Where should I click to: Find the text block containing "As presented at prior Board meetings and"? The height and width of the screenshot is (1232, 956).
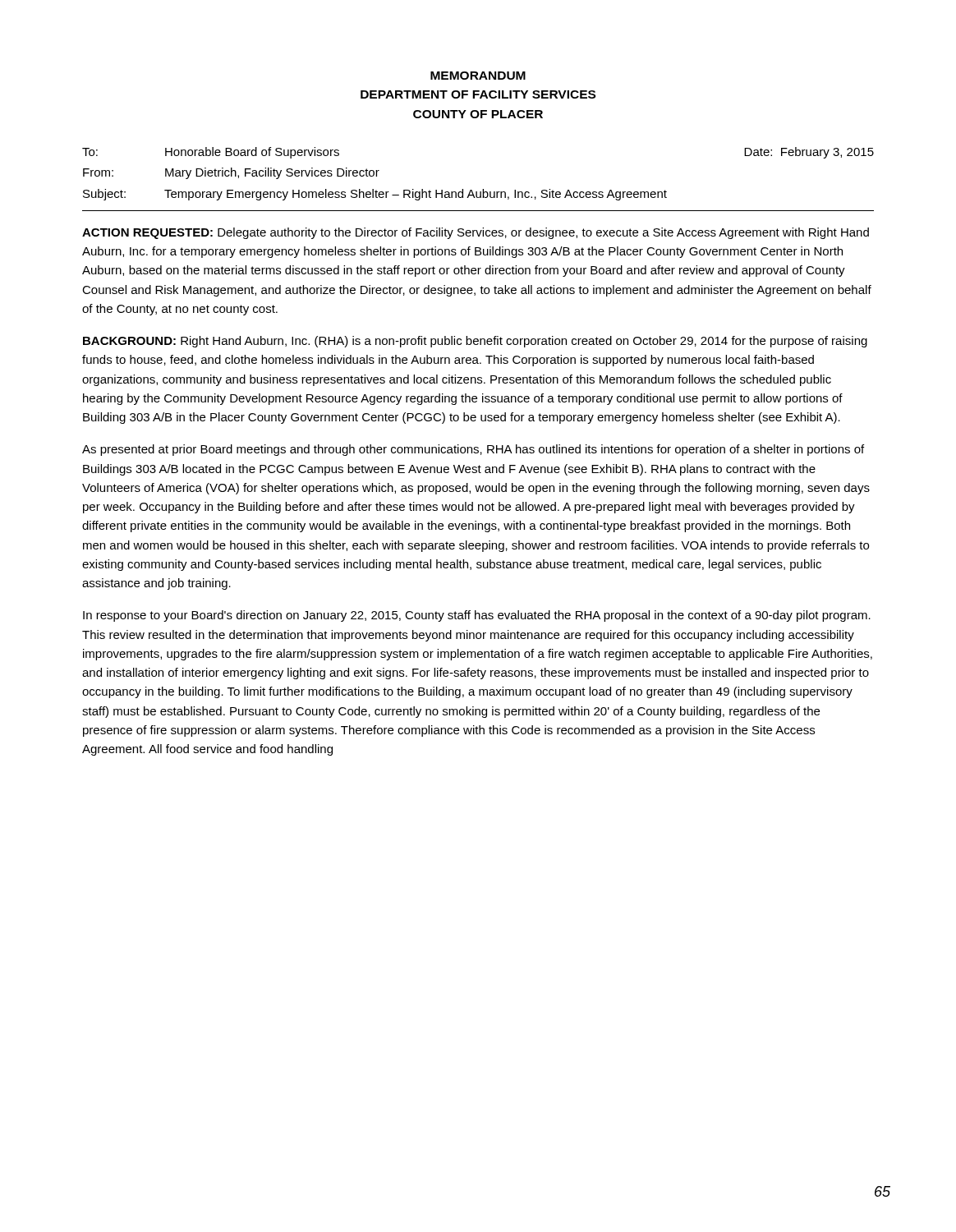pos(476,516)
